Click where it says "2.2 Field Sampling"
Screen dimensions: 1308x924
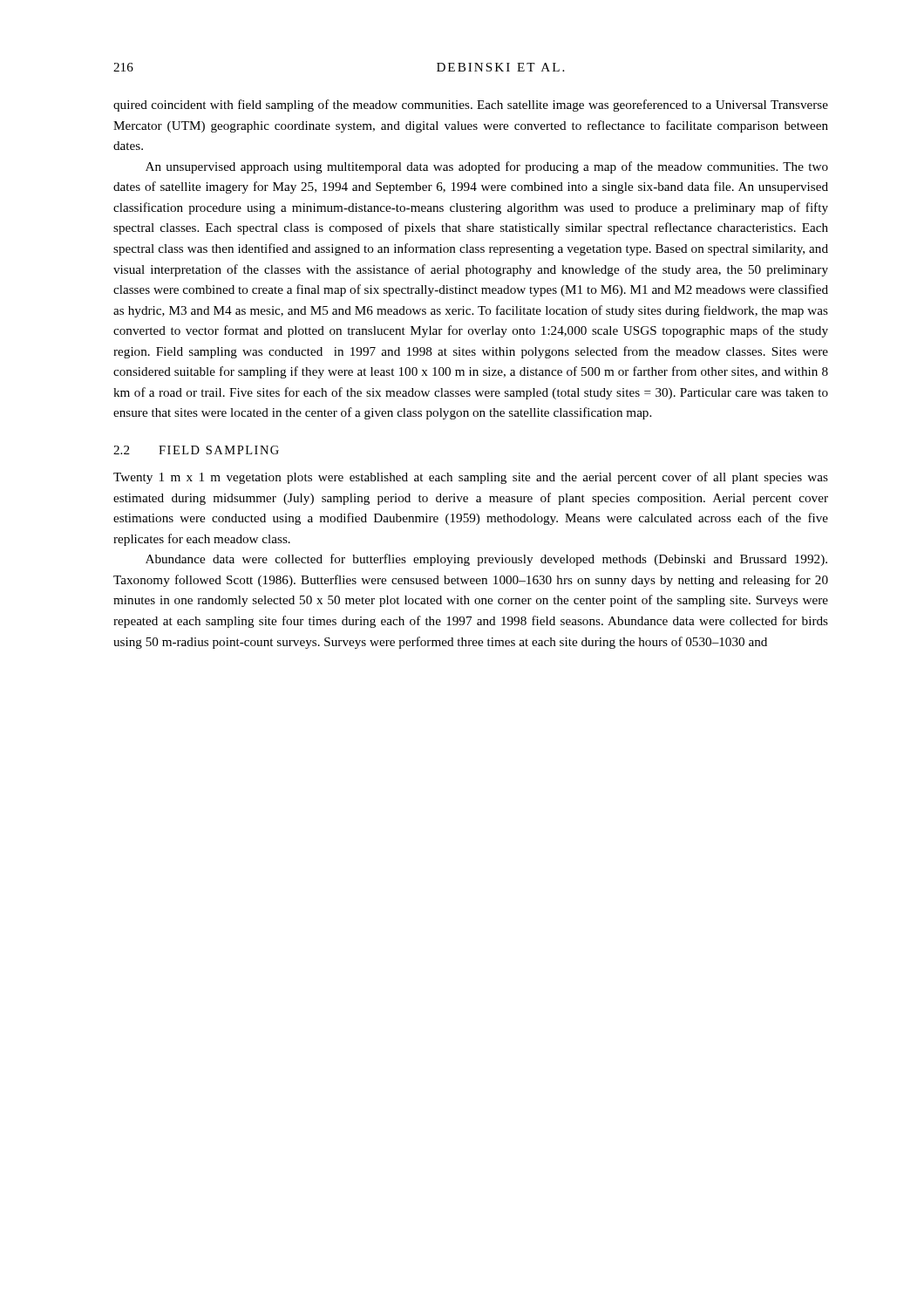[x=197, y=450]
